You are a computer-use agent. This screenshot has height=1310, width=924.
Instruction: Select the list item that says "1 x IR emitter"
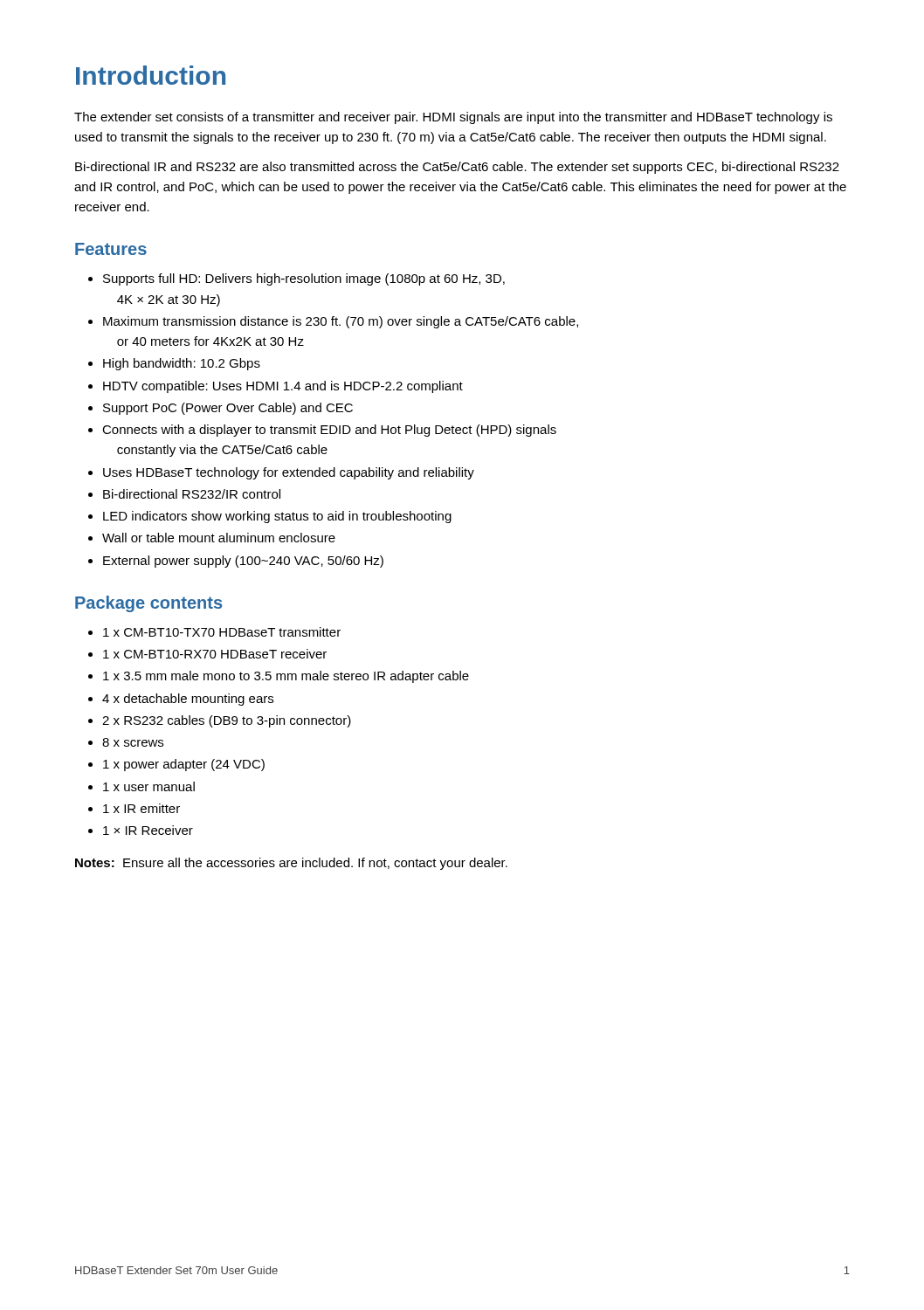(141, 808)
